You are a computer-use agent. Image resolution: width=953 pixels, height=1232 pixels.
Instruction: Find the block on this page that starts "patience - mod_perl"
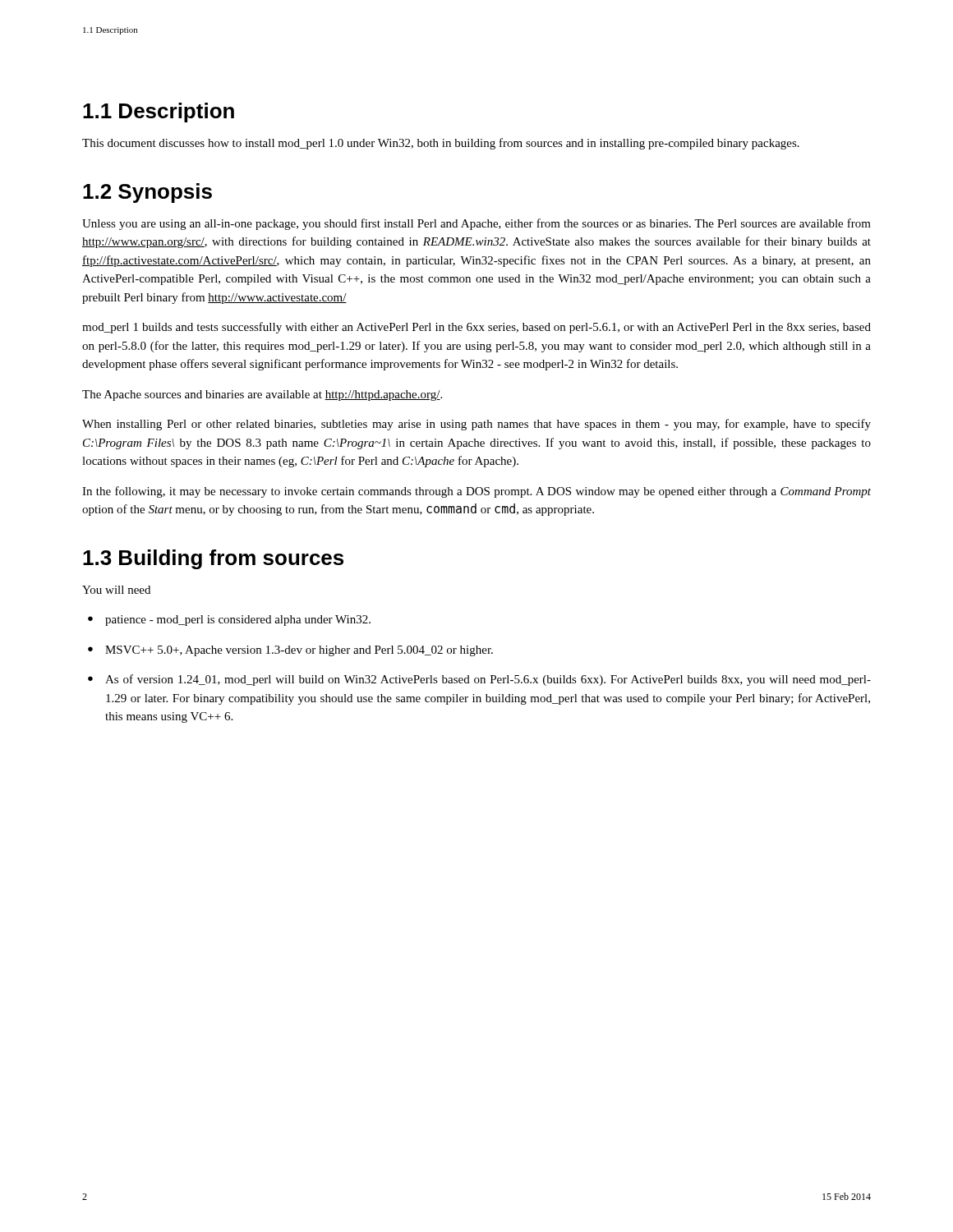click(x=238, y=619)
